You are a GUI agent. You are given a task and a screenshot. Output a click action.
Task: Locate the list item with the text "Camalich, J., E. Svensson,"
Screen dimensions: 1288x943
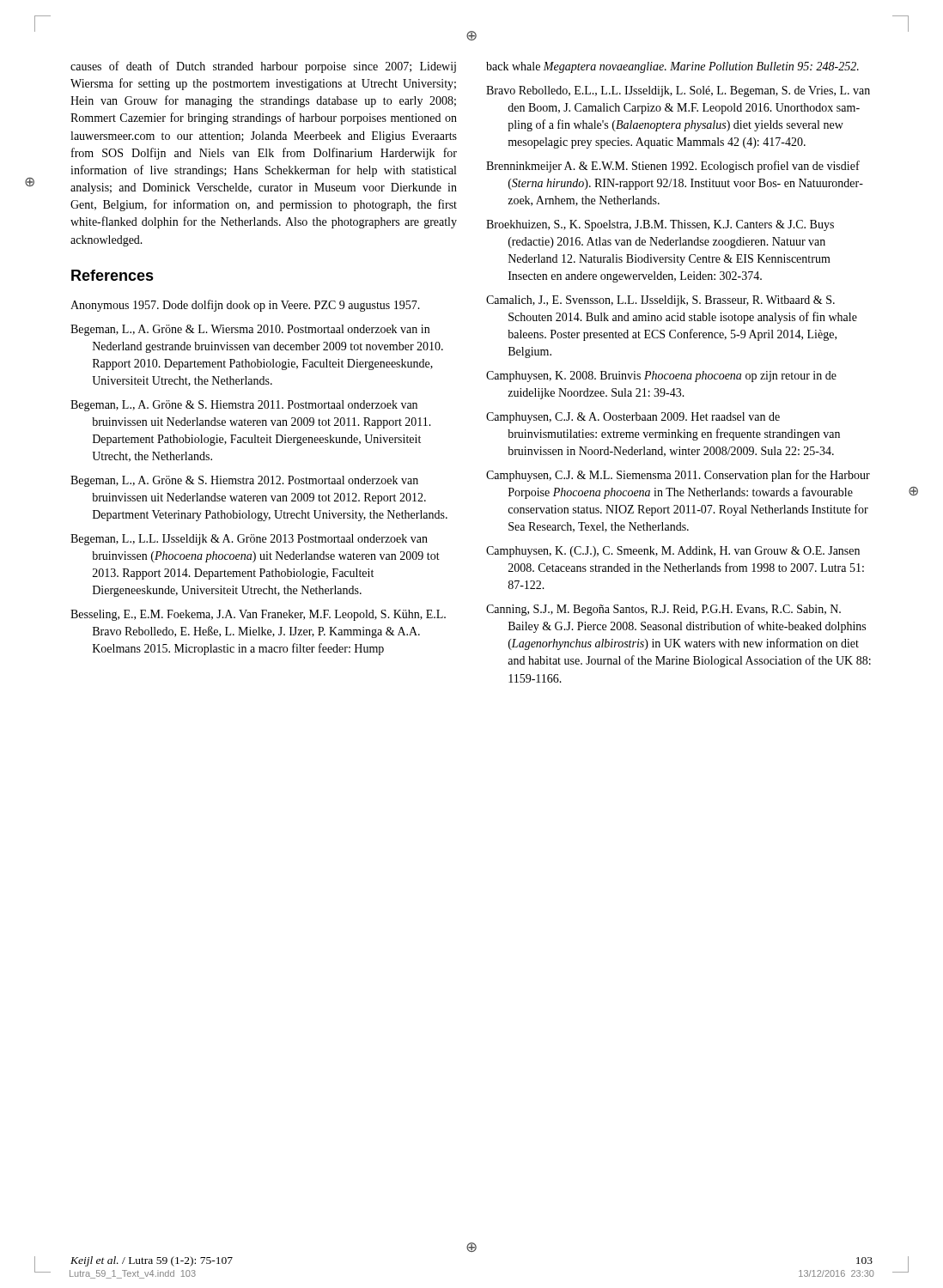679,327
